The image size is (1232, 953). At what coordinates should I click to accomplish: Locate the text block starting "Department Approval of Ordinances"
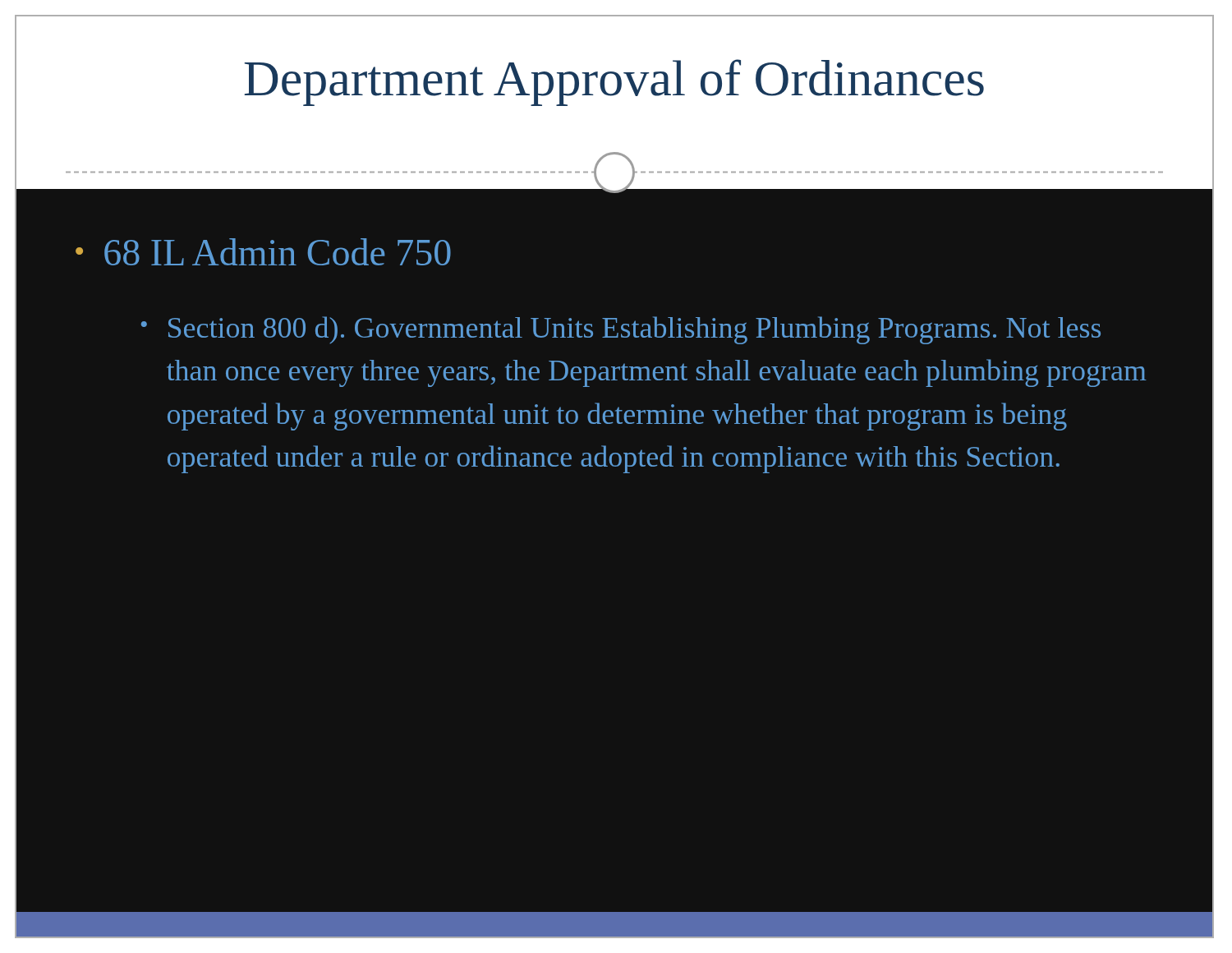pyautogui.click(x=614, y=83)
